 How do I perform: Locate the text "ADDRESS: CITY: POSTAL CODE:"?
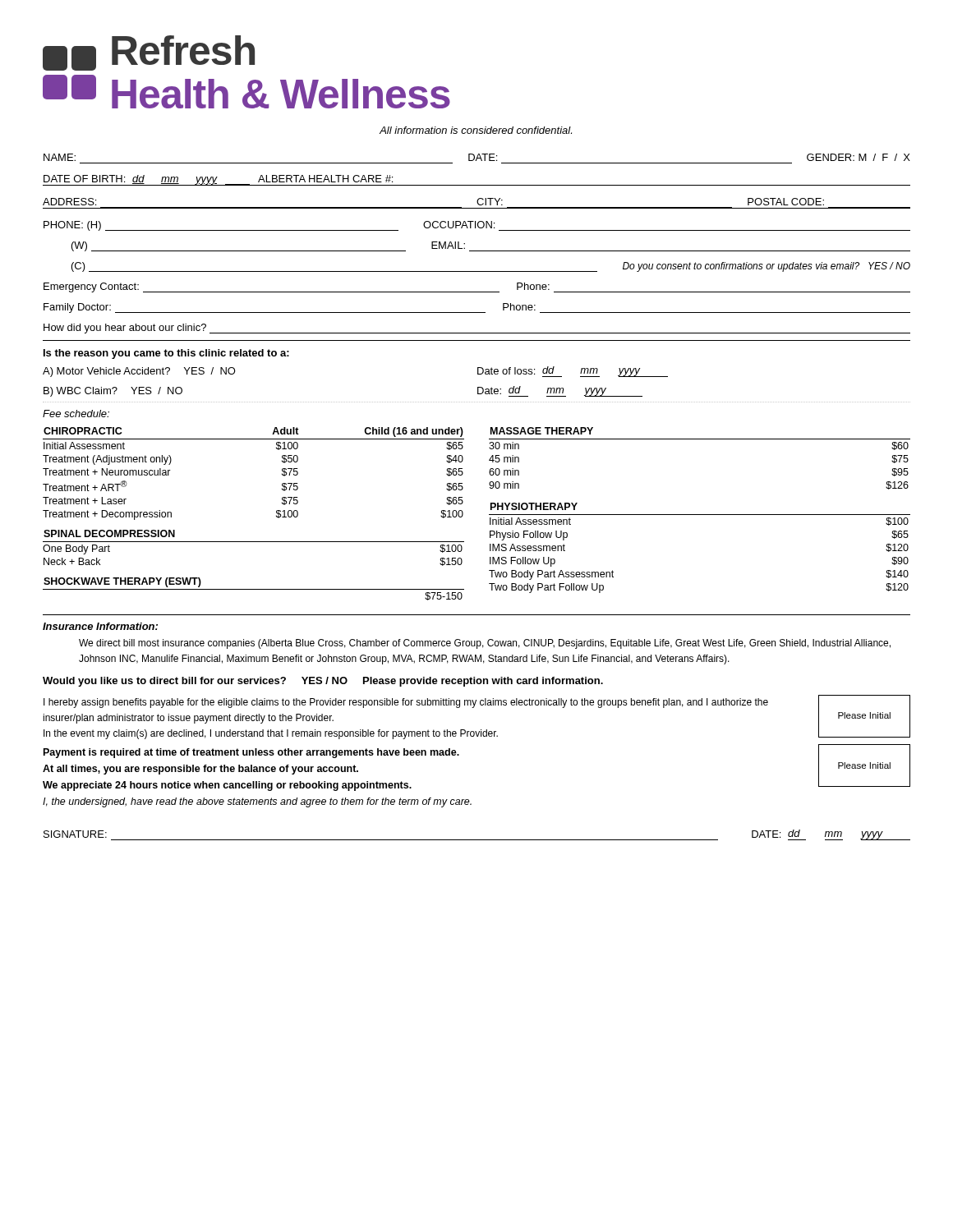476,200
